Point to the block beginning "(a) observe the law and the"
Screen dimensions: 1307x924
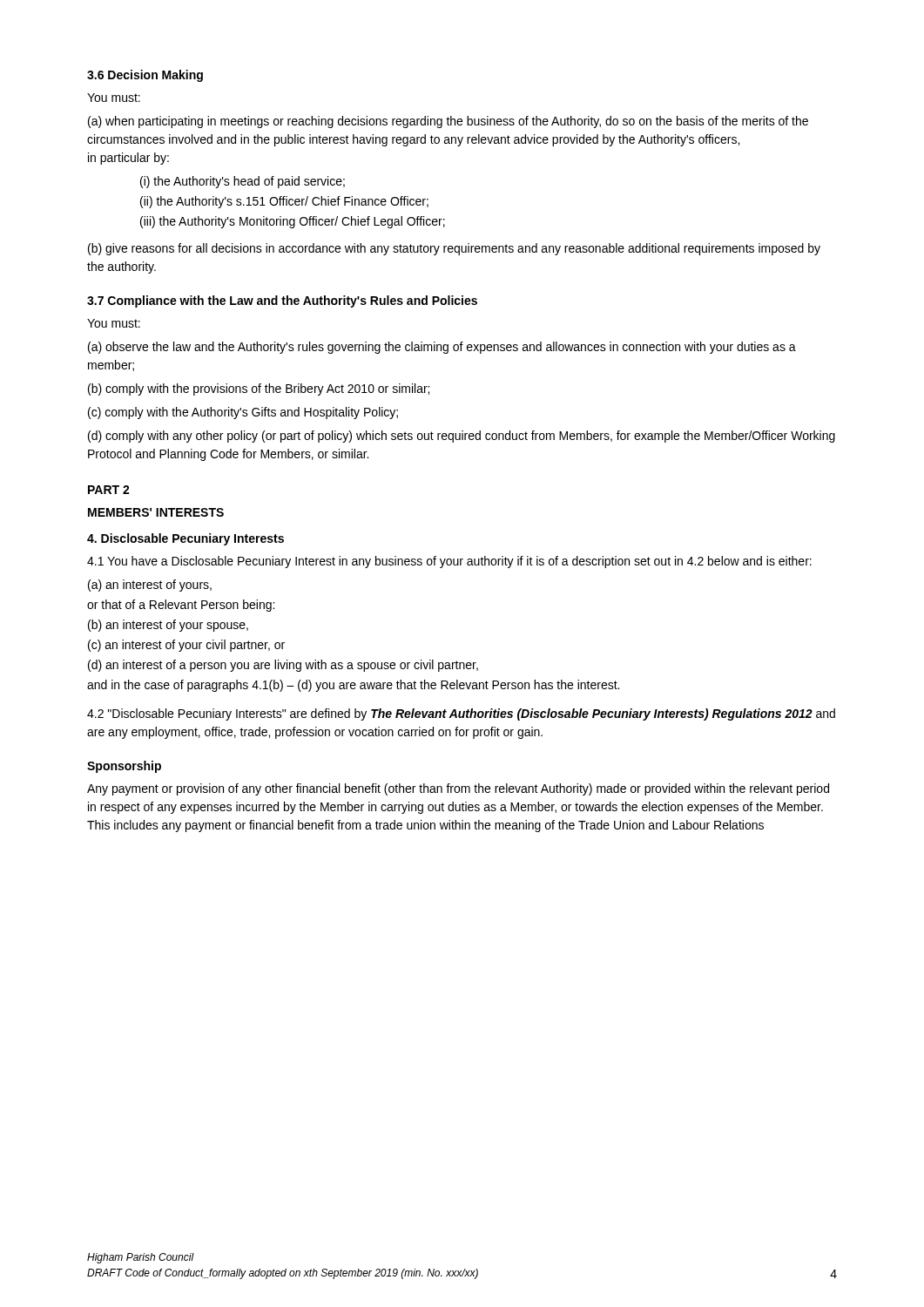coord(441,356)
